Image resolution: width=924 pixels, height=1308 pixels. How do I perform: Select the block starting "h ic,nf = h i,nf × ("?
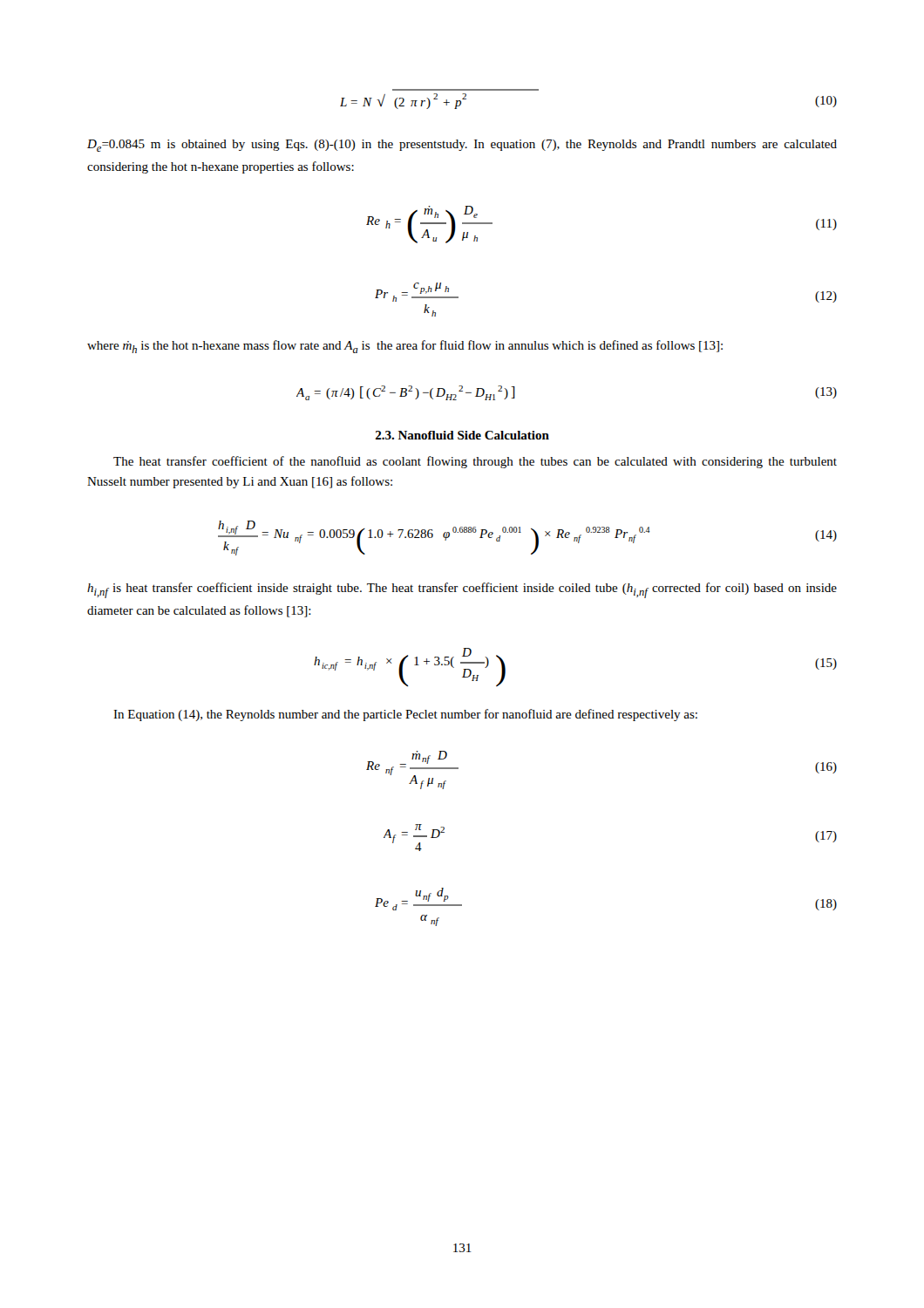pos(402,667)
